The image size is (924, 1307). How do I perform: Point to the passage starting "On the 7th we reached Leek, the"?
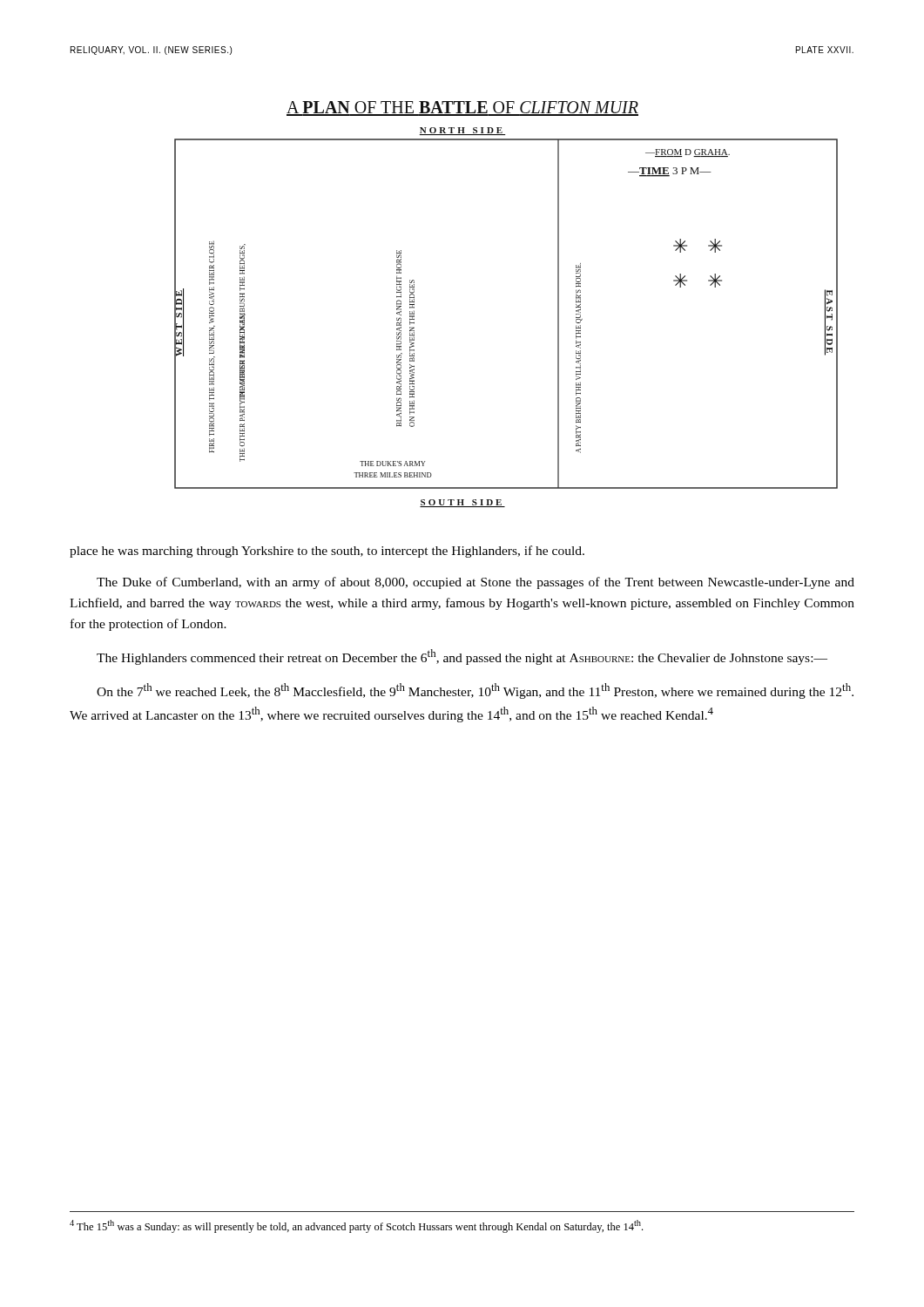click(462, 702)
